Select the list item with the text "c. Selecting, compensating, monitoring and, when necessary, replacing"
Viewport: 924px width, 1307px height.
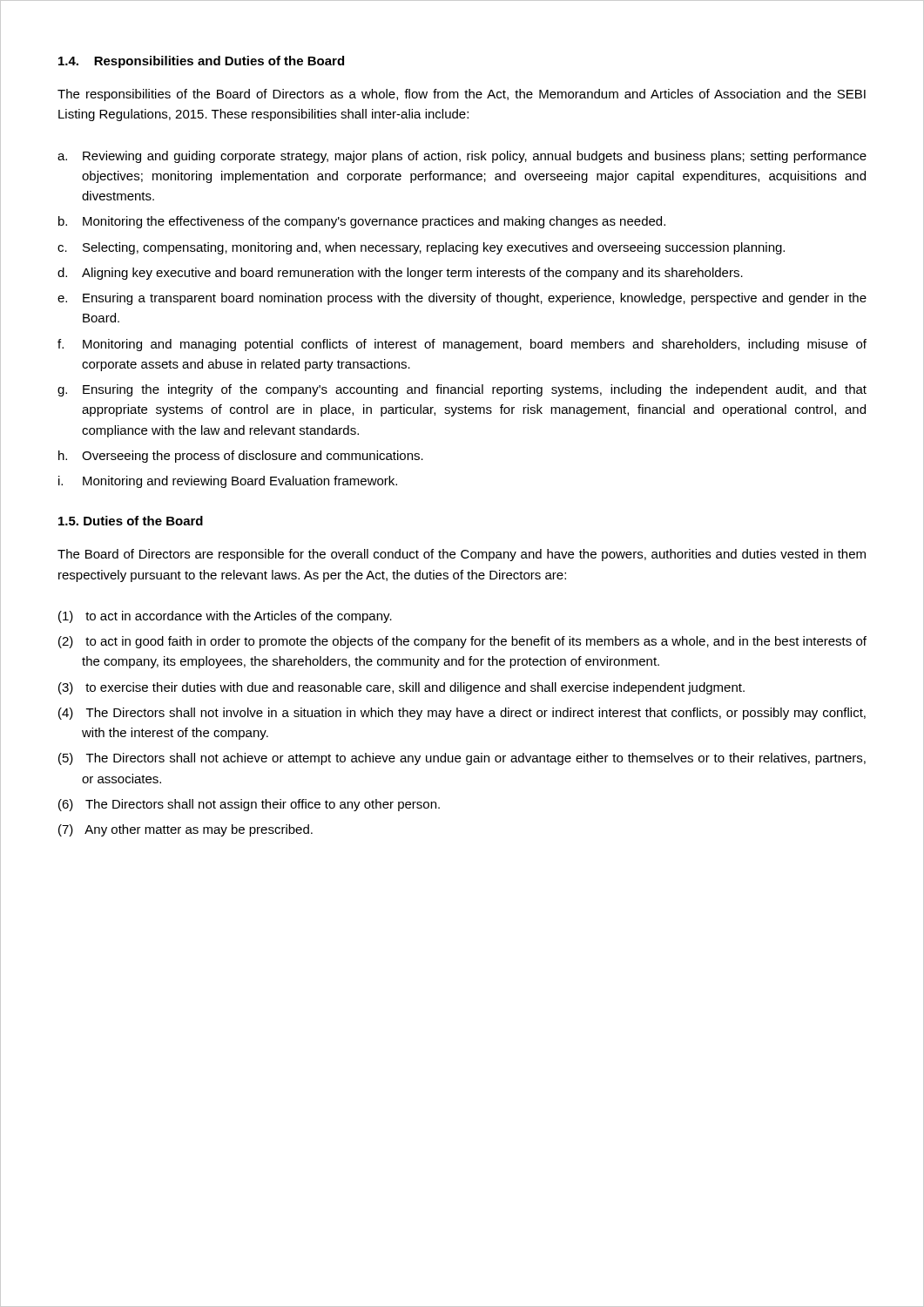click(x=462, y=247)
